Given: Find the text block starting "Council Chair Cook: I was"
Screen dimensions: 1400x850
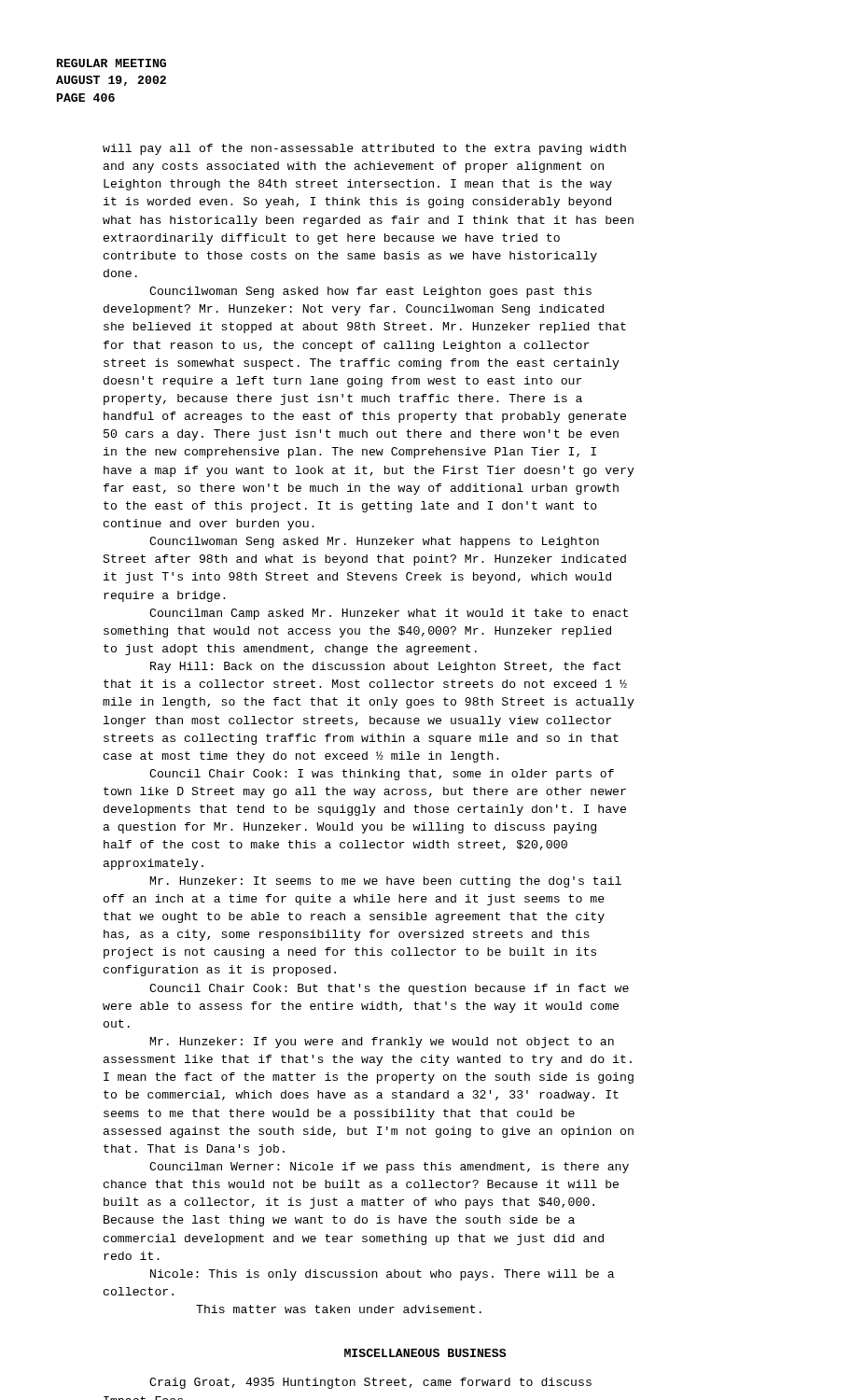Looking at the screenshot, I should [x=448, y=819].
